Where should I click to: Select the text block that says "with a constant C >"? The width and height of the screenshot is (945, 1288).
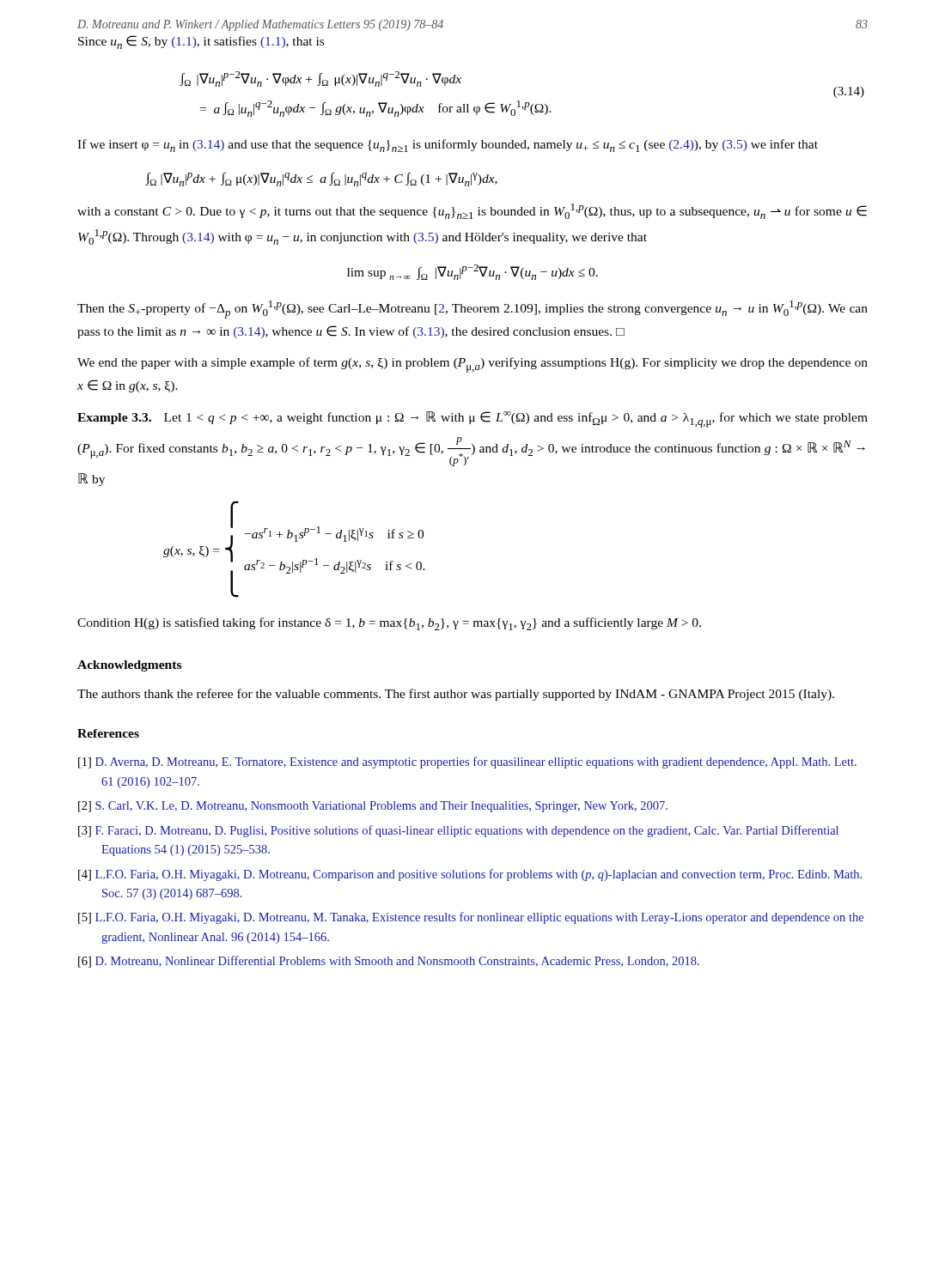(x=472, y=224)
